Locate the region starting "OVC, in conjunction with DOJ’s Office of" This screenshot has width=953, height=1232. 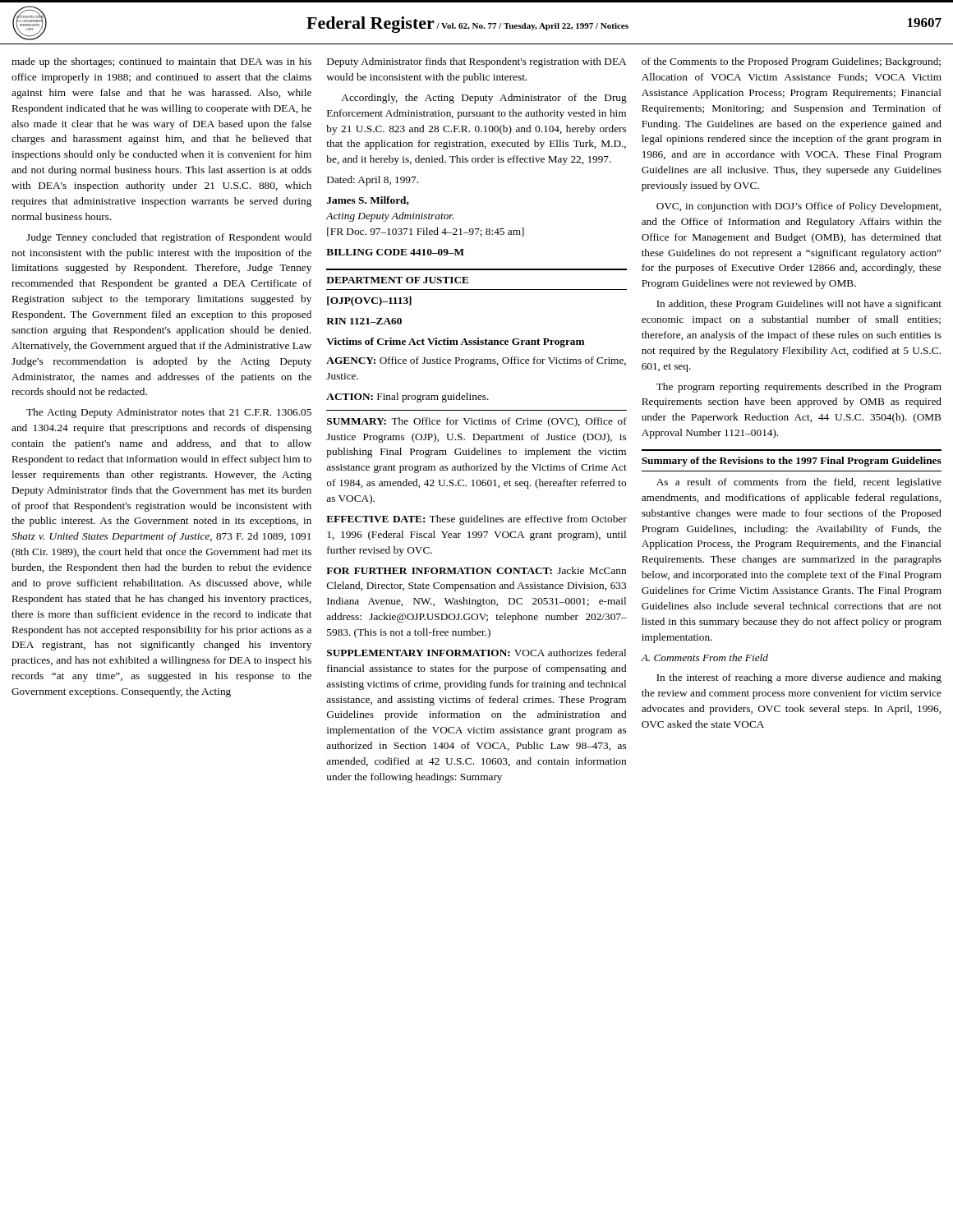coord(791,245)
